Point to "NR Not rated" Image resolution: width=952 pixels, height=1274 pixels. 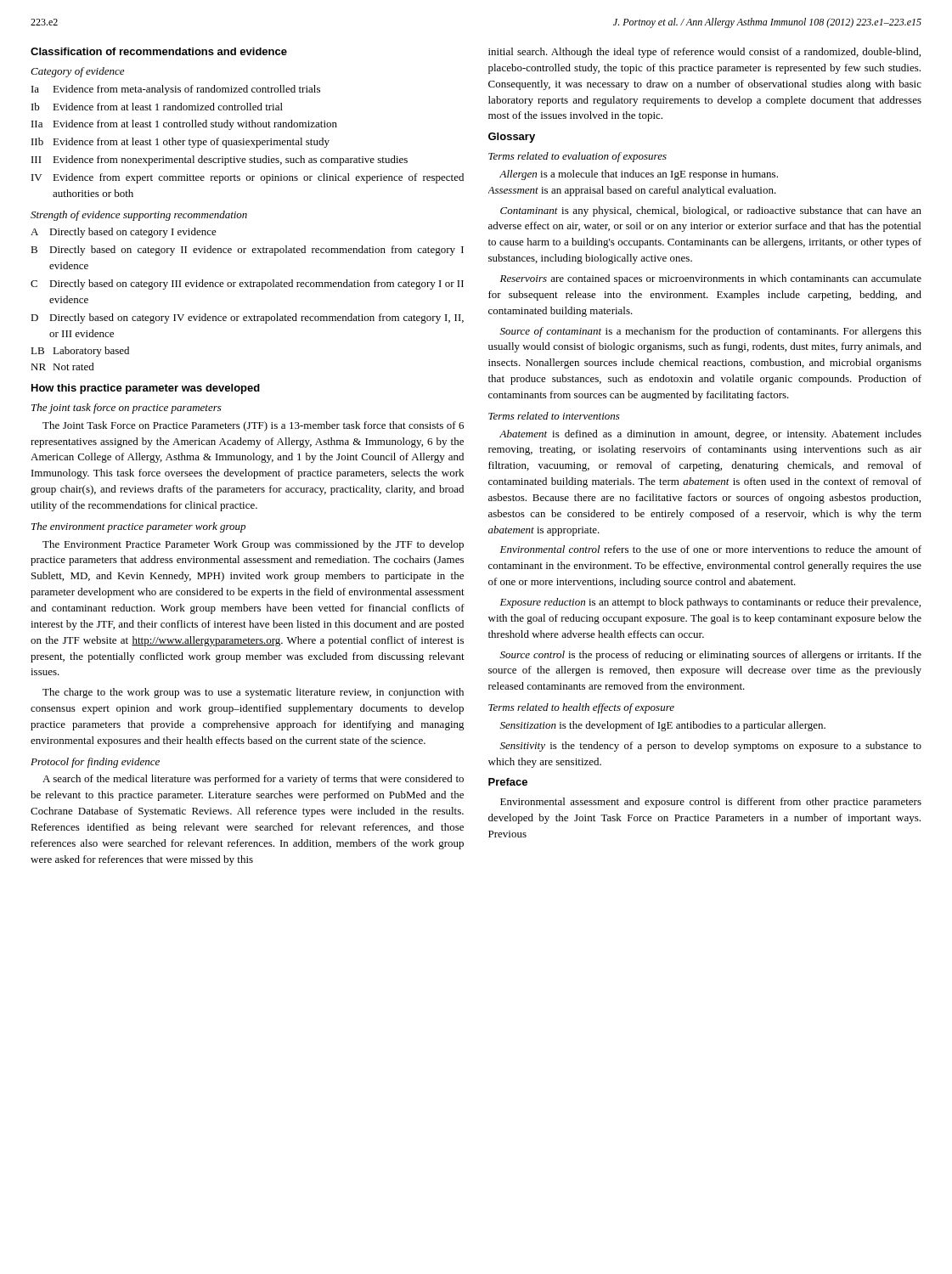62,366
